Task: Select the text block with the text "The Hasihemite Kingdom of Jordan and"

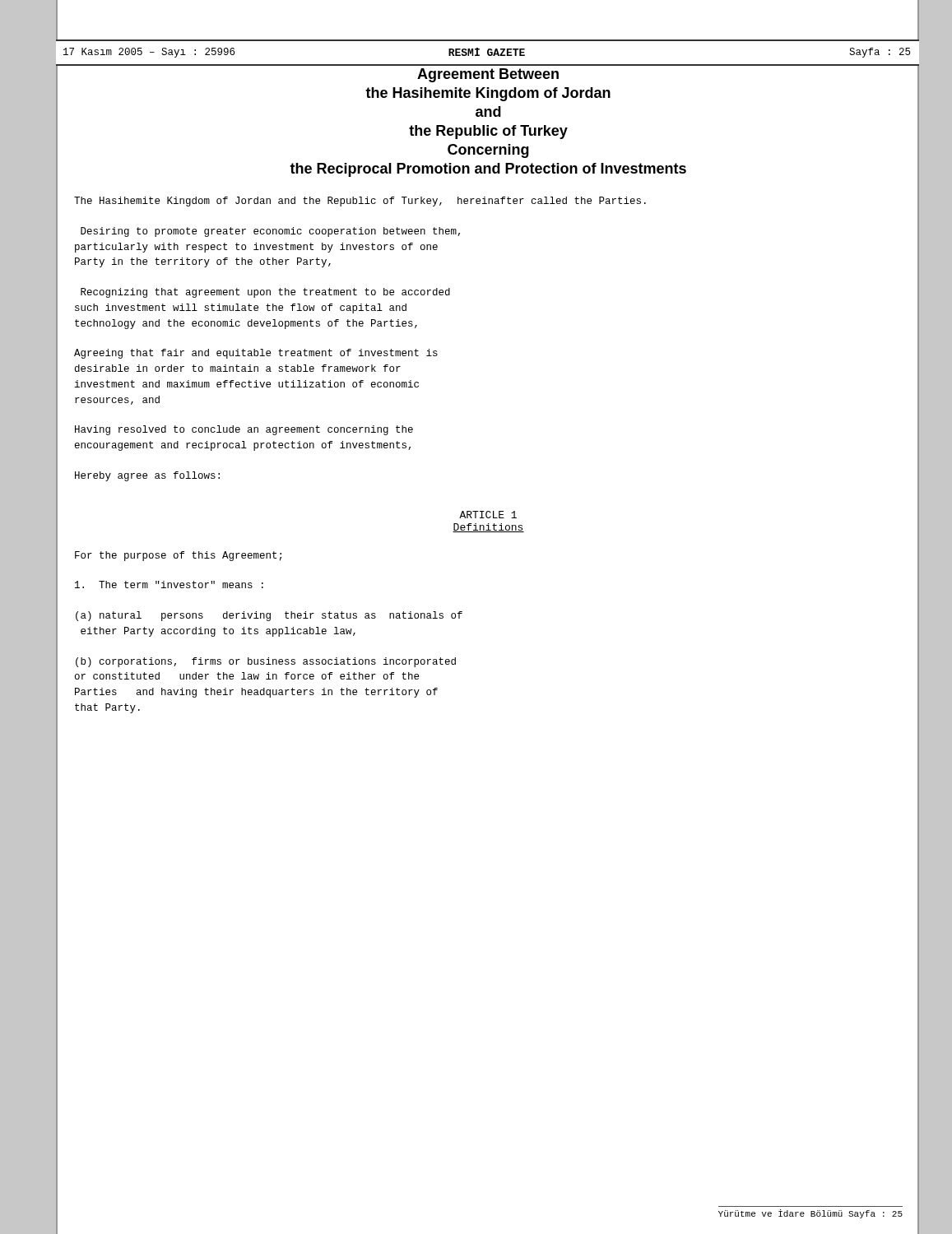Action: click(361, 202)
